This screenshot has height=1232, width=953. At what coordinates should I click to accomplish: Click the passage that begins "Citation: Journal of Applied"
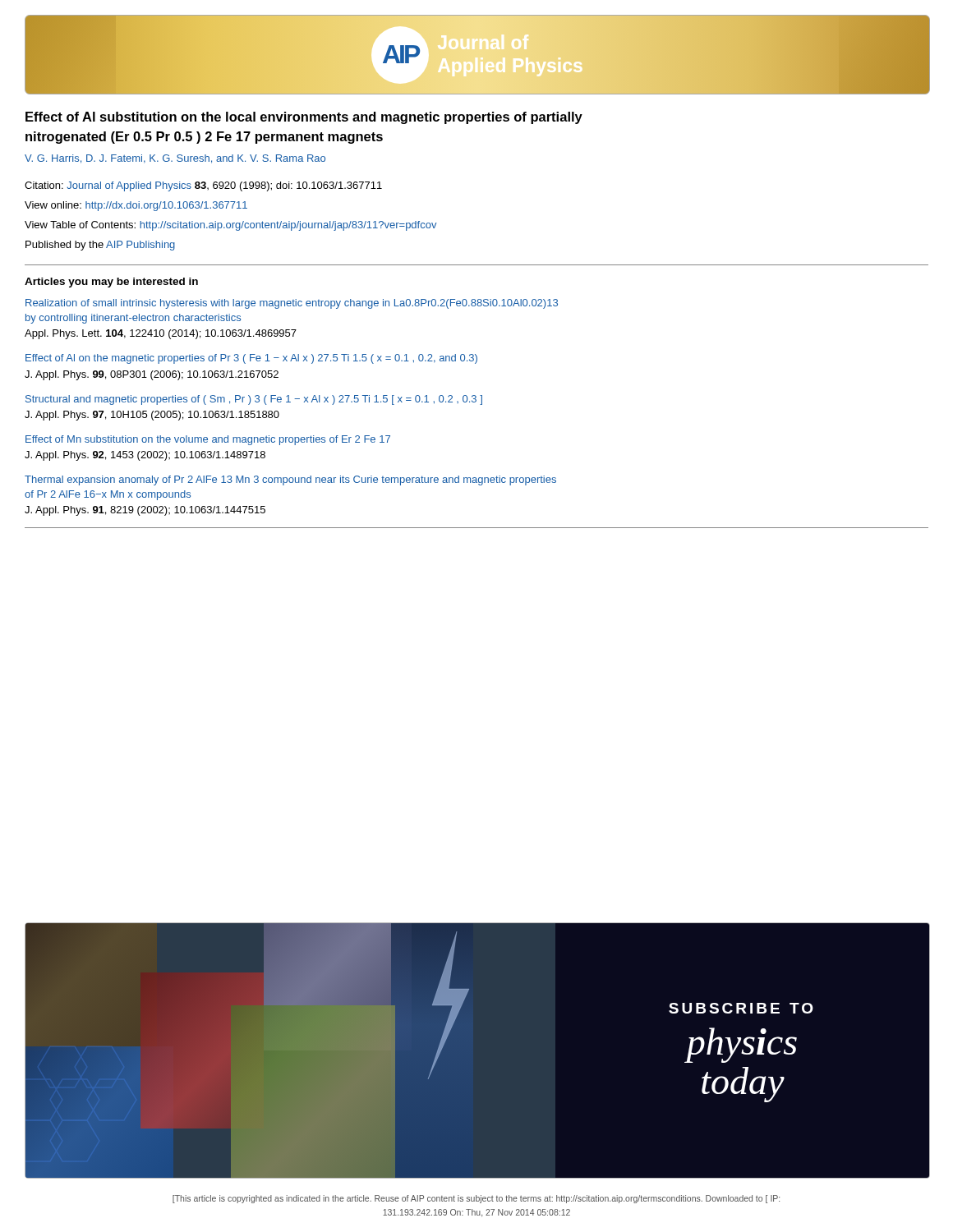[x=231, y=215]
